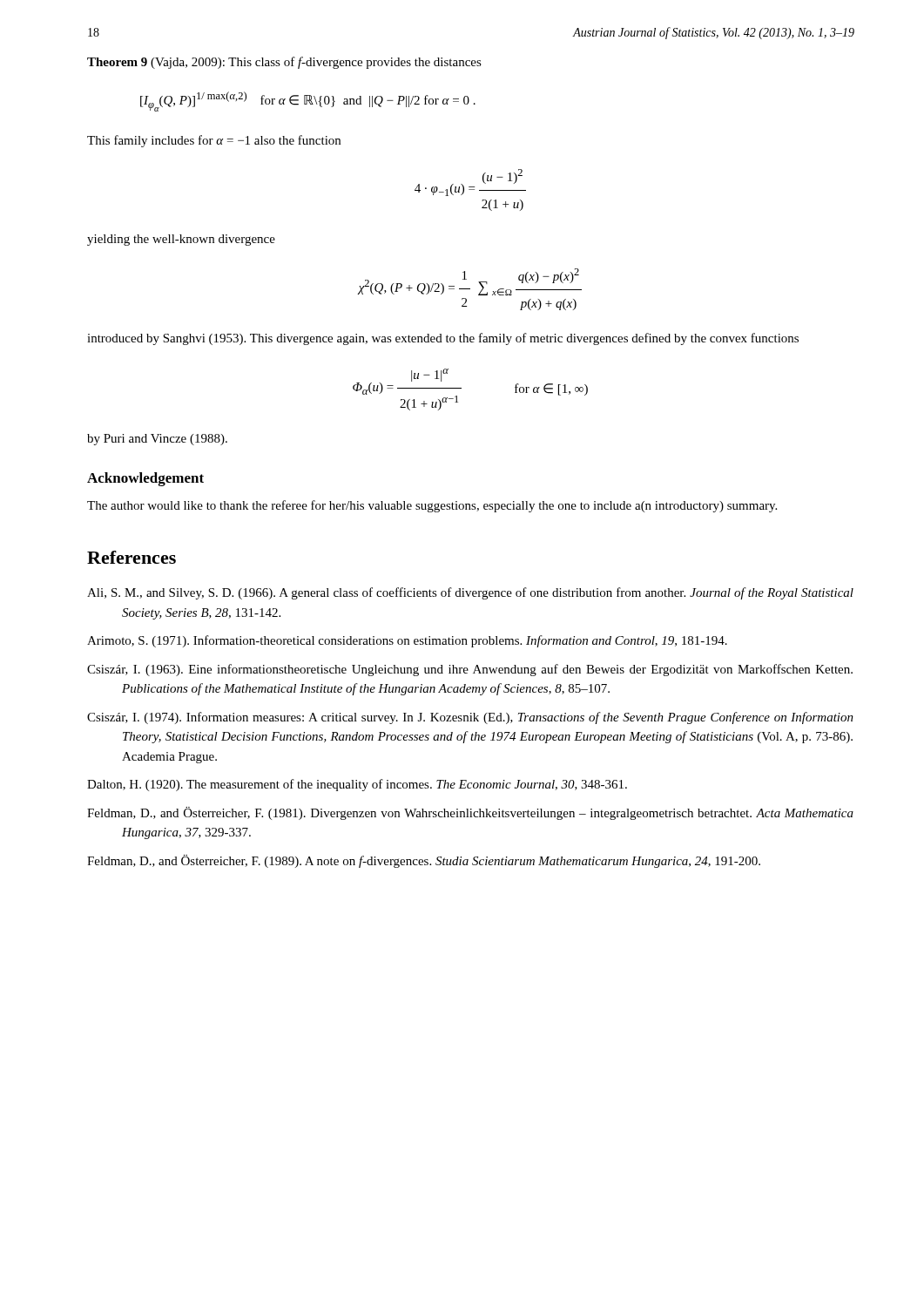
Task: Find the list item that says "Feldman, D., and Österreicher, F. (1981)."
Action: click(470, 823)
